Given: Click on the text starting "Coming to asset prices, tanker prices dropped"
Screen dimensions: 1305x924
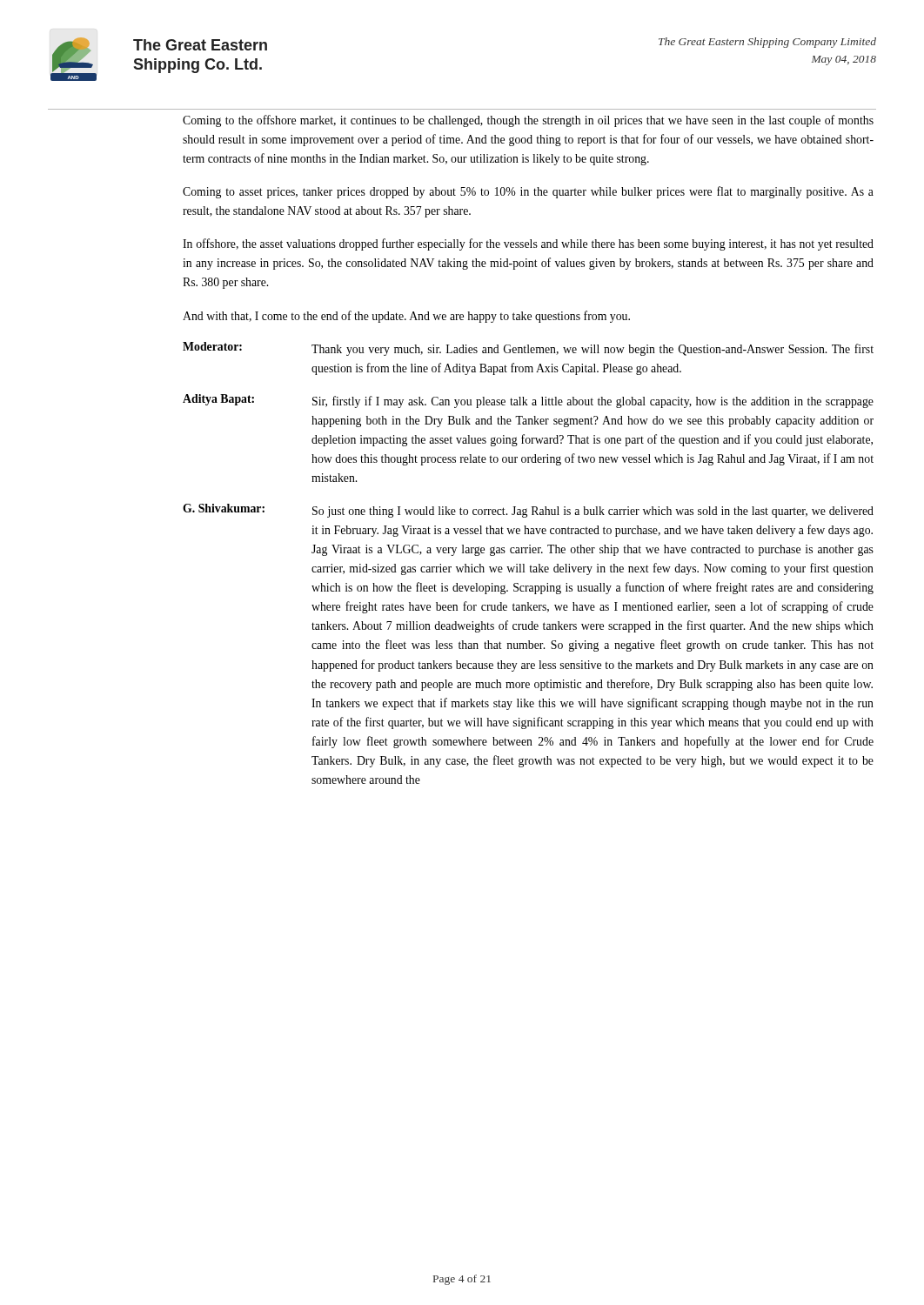Looking at the screenshot, I should pos(528,202).
